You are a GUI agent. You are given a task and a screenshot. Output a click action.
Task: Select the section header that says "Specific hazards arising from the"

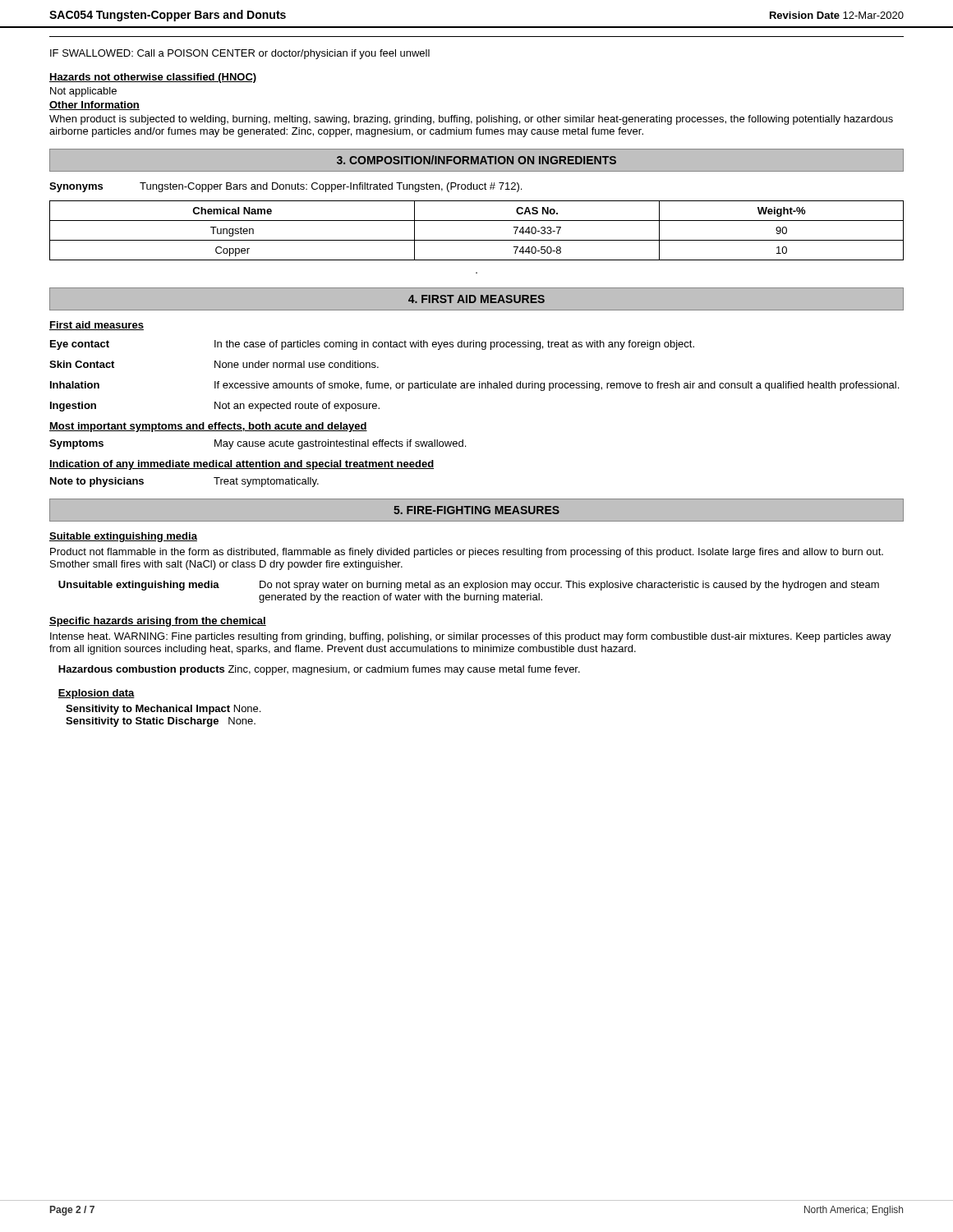[158, 621]
